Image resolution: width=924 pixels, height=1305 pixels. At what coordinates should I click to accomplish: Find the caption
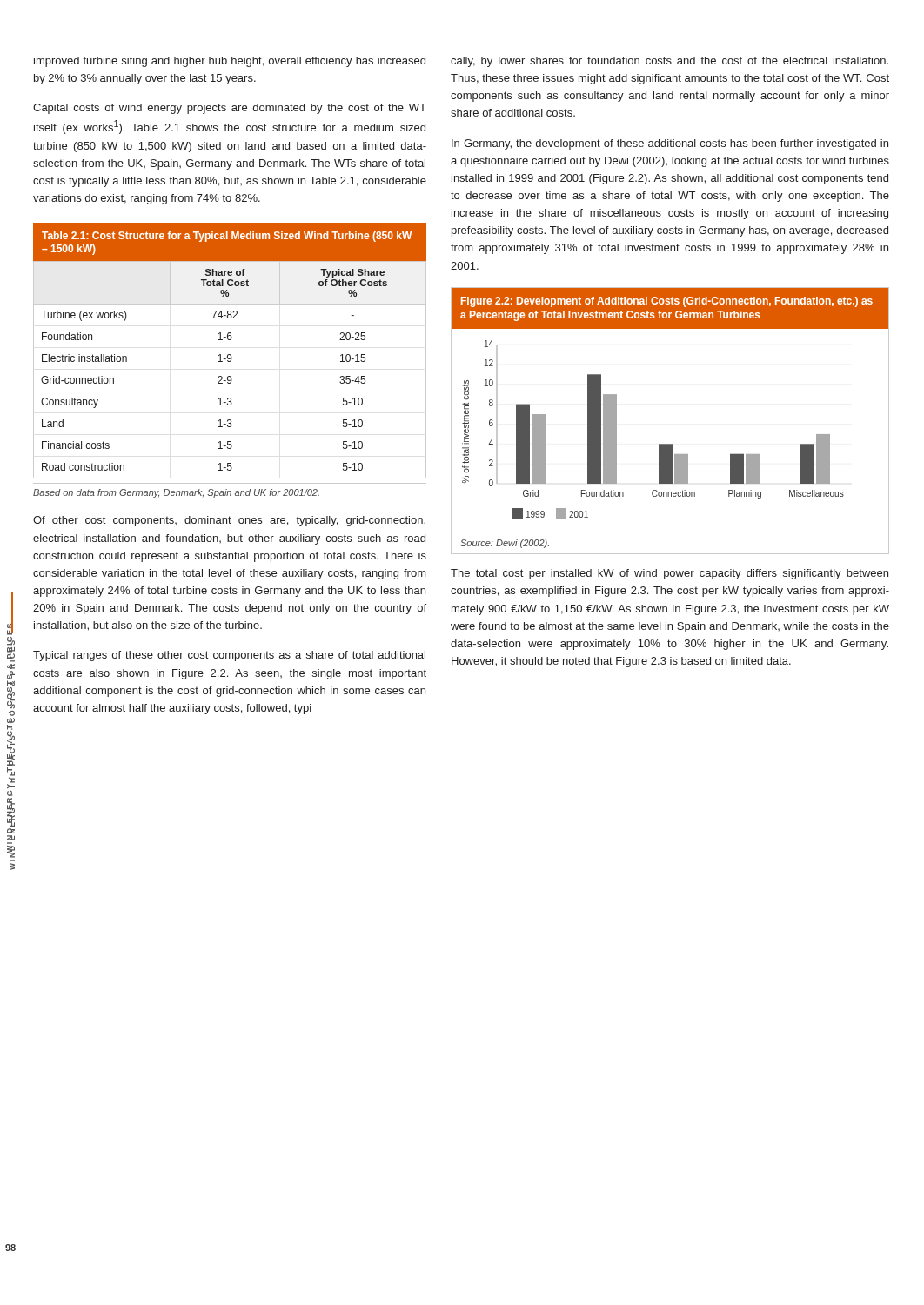[x=505, y=543]
